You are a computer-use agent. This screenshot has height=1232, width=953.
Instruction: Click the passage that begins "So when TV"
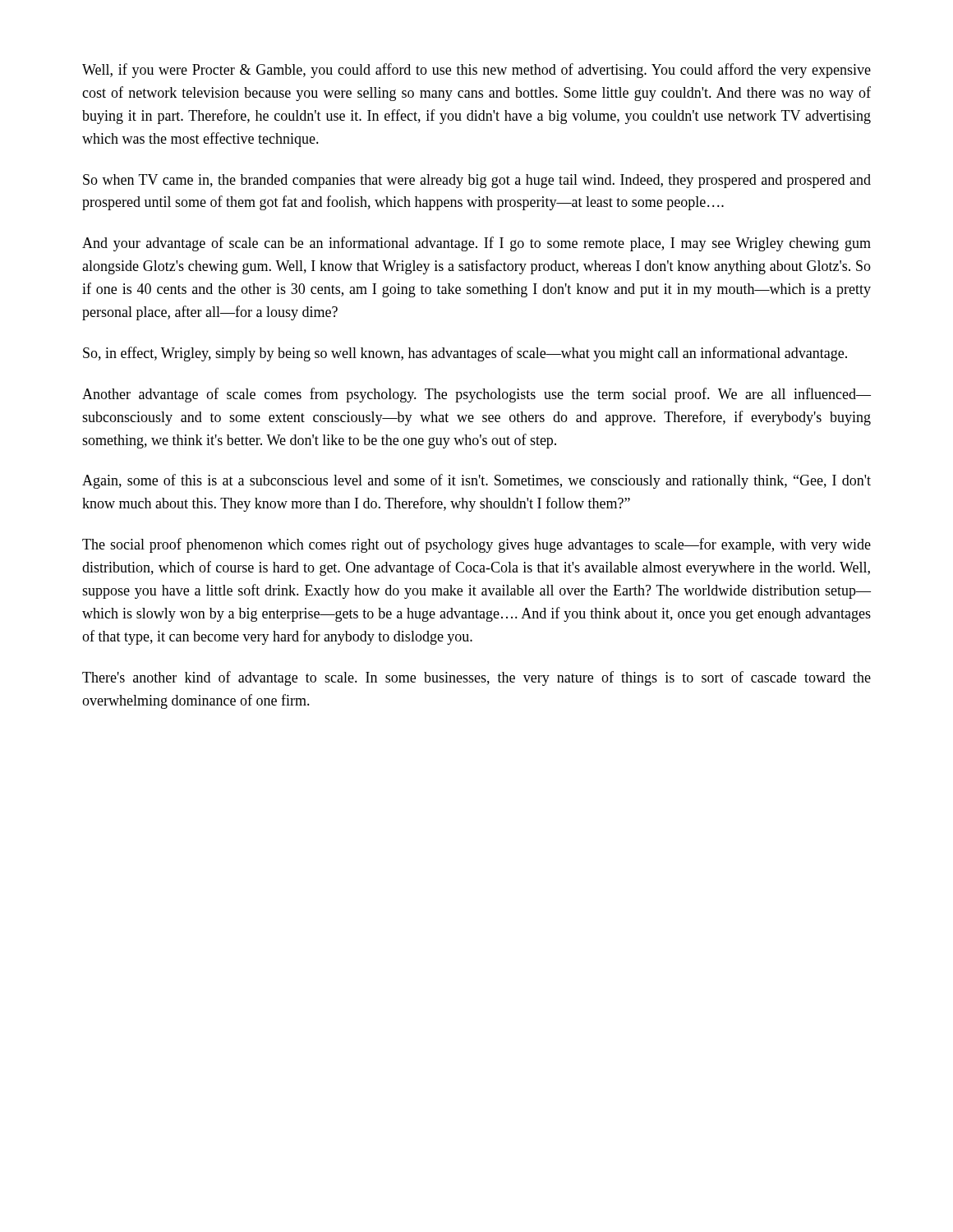tap(476, 191)
